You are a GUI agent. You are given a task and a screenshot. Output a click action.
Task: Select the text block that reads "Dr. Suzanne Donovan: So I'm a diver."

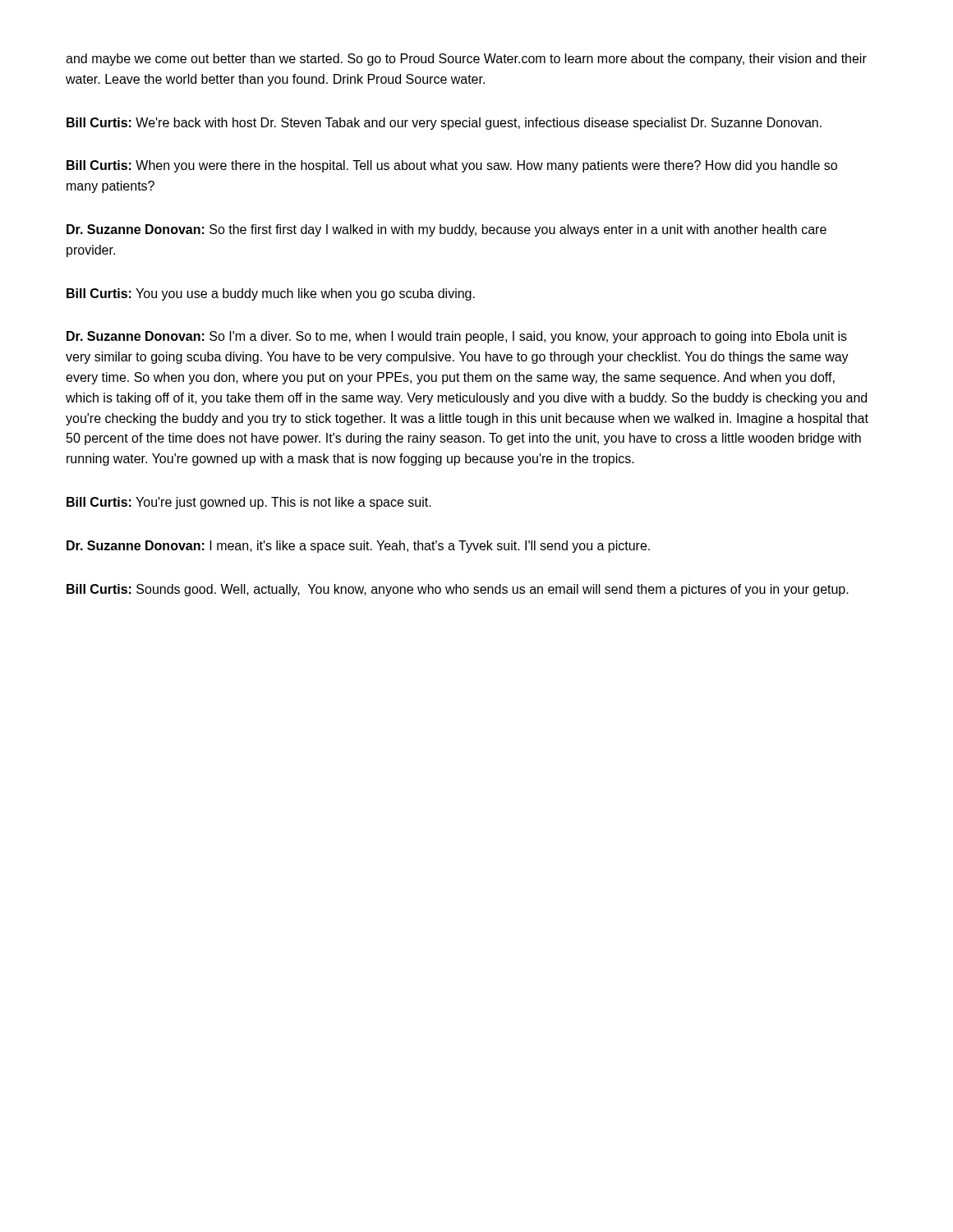click(x=467, y=398)
